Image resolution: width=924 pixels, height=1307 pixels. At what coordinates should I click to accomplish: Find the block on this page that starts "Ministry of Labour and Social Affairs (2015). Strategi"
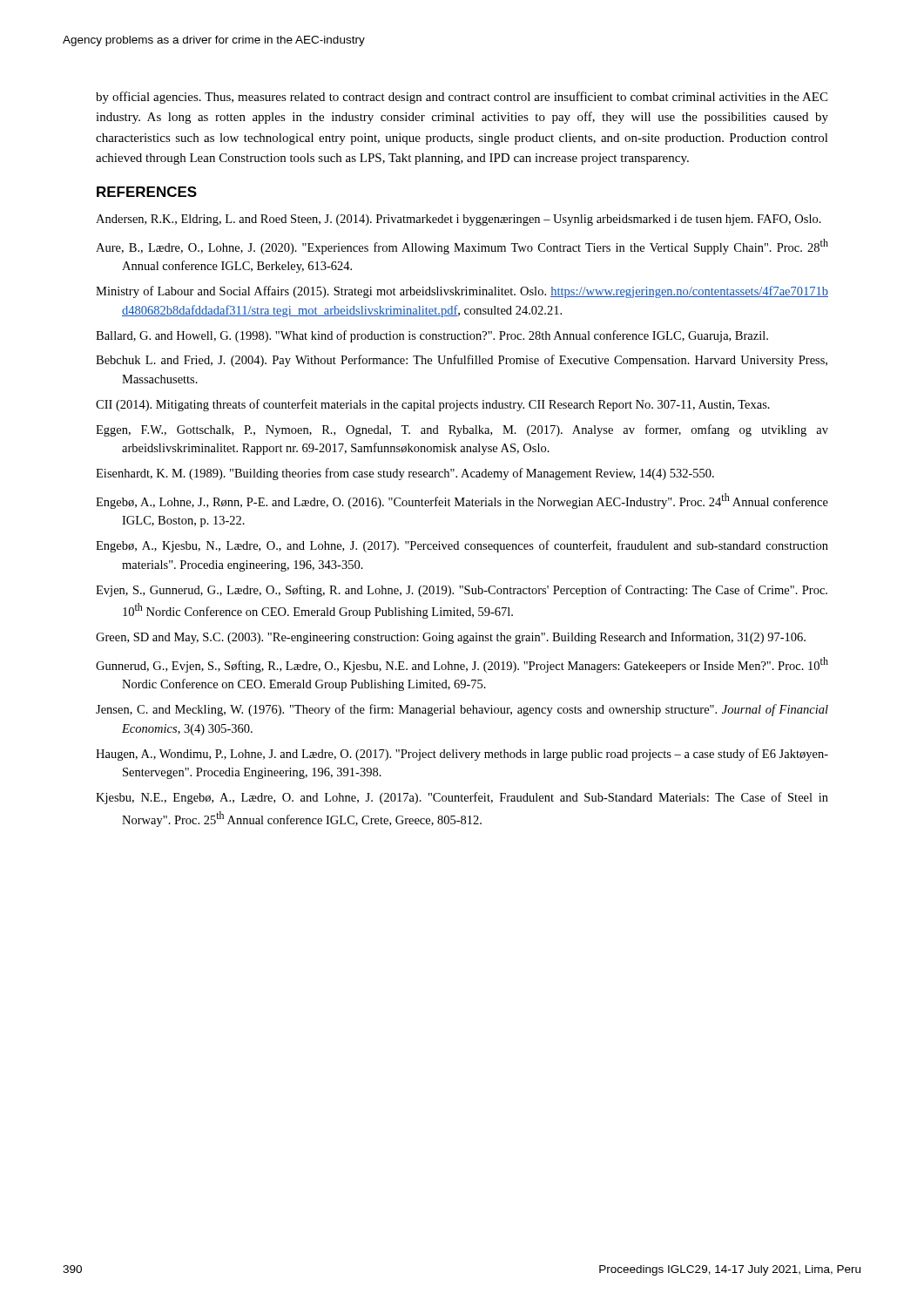pos(462,301)
